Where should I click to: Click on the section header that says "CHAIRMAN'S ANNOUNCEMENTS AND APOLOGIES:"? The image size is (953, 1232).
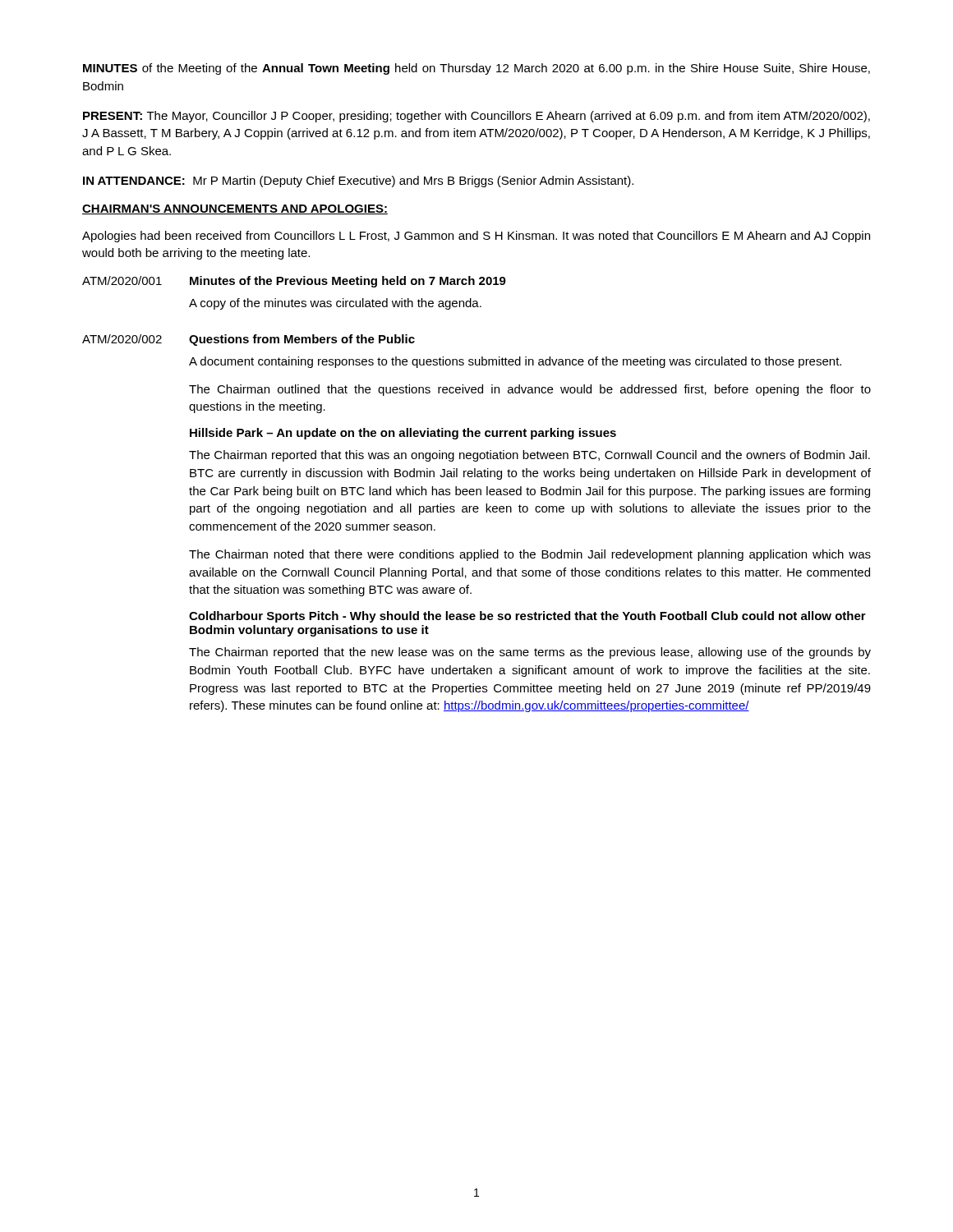click(235, 208)
